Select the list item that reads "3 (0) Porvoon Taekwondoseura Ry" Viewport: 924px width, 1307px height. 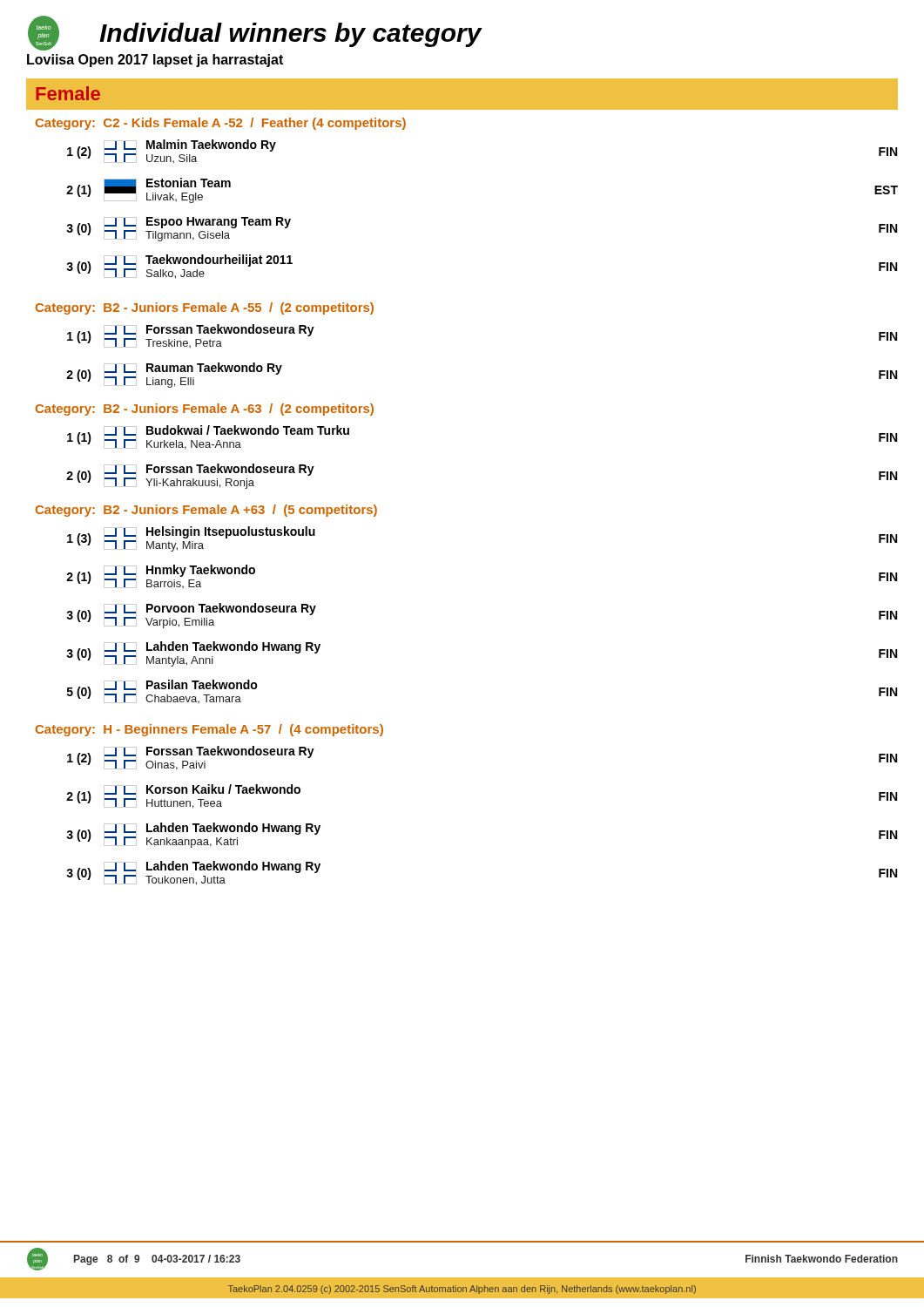[x=211, y=612]
